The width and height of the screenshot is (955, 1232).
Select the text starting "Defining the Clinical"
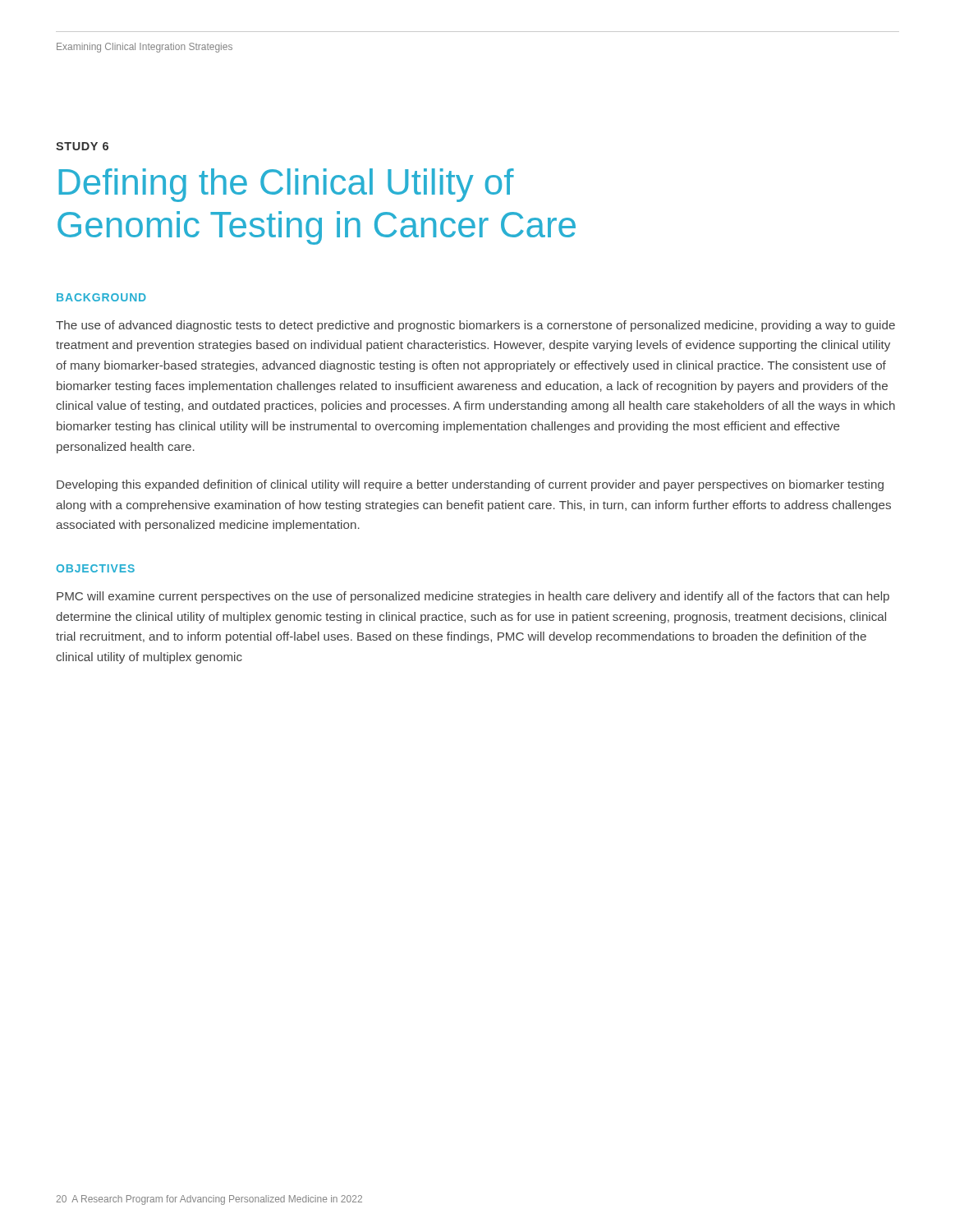[317, 203]
